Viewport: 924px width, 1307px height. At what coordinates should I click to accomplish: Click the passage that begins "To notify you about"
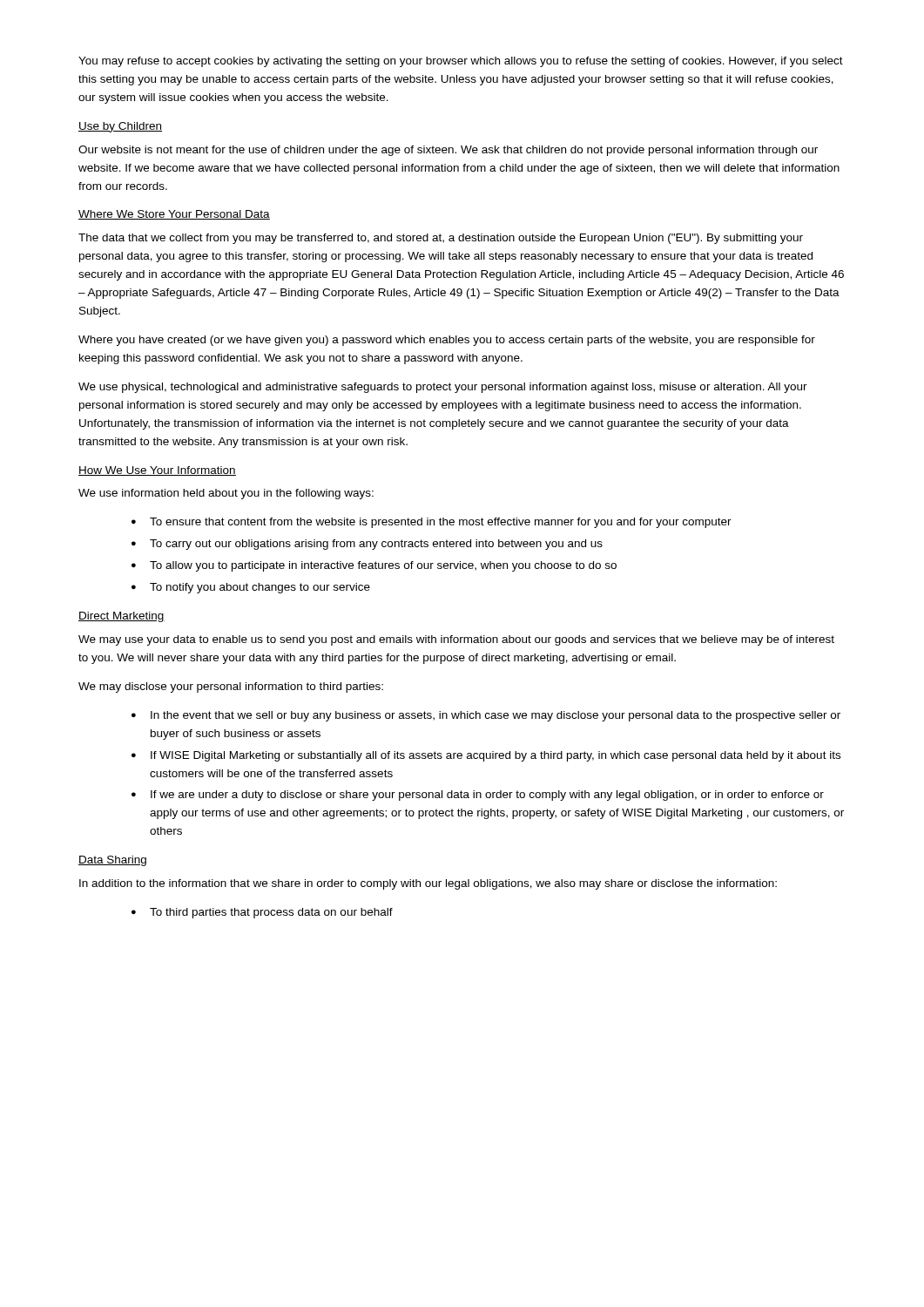click(x=260, y=587)
